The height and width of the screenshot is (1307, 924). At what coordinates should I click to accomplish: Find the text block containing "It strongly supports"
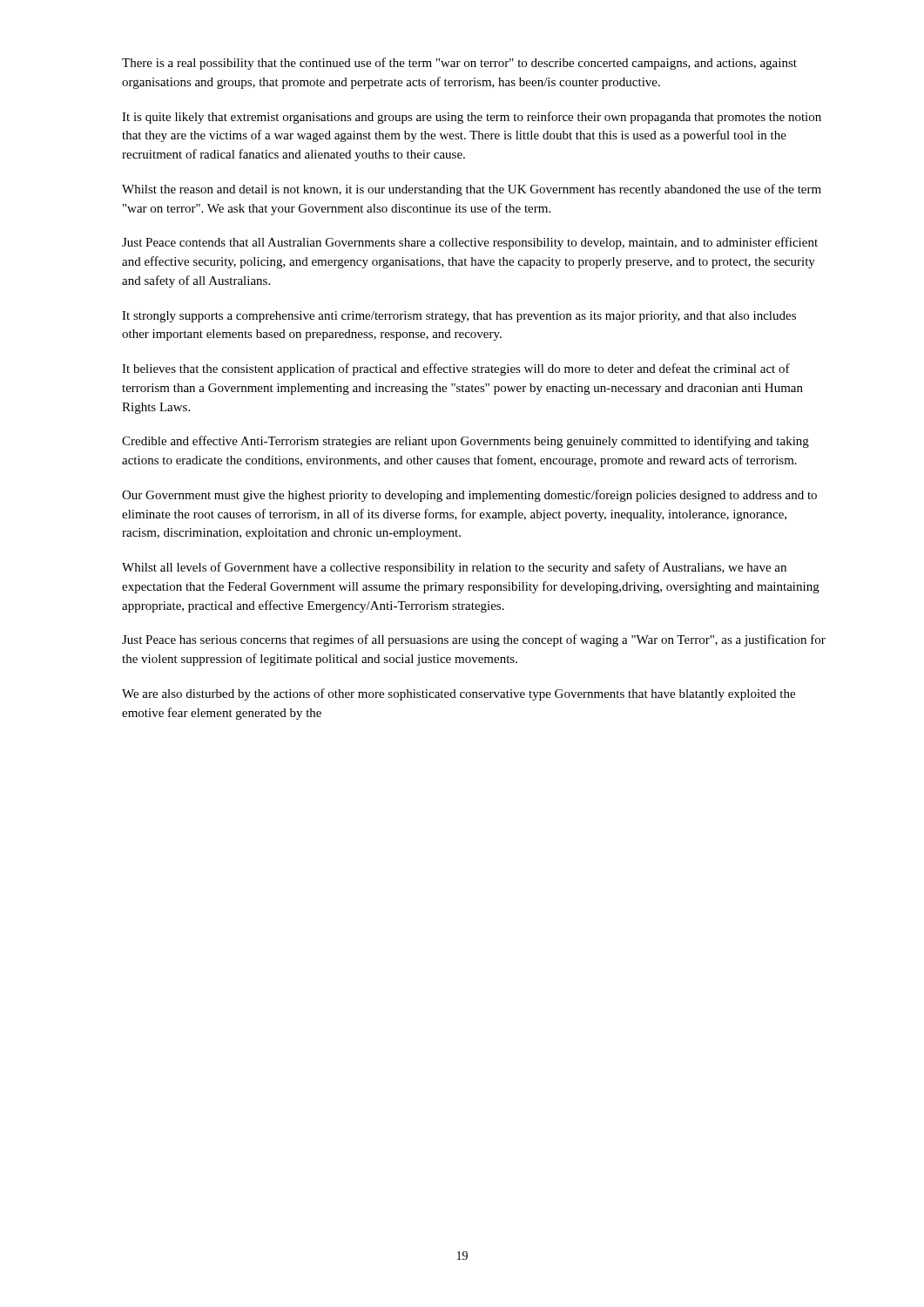point(459,324)
